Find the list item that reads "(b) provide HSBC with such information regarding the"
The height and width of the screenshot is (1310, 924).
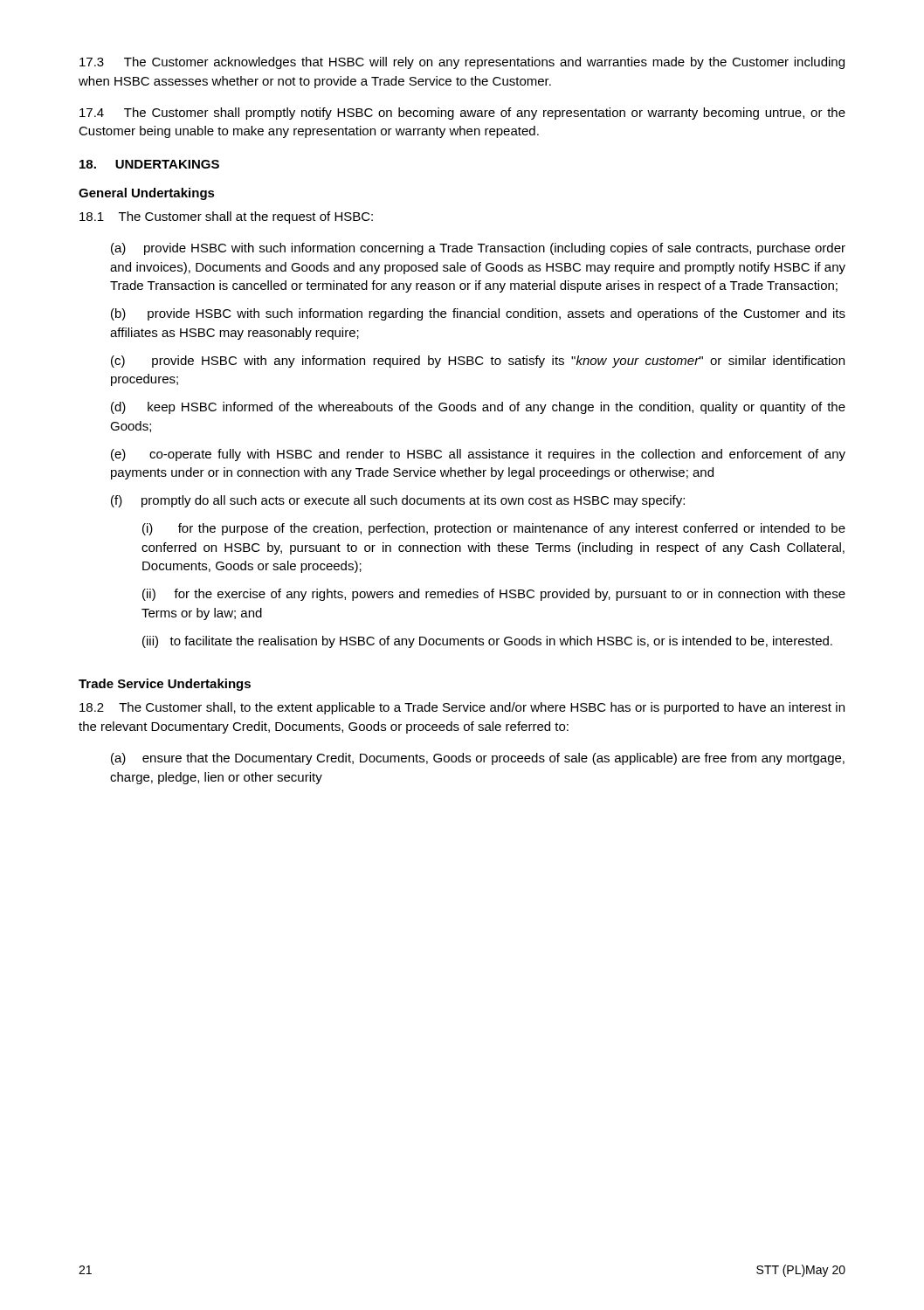tap(478, 323)
